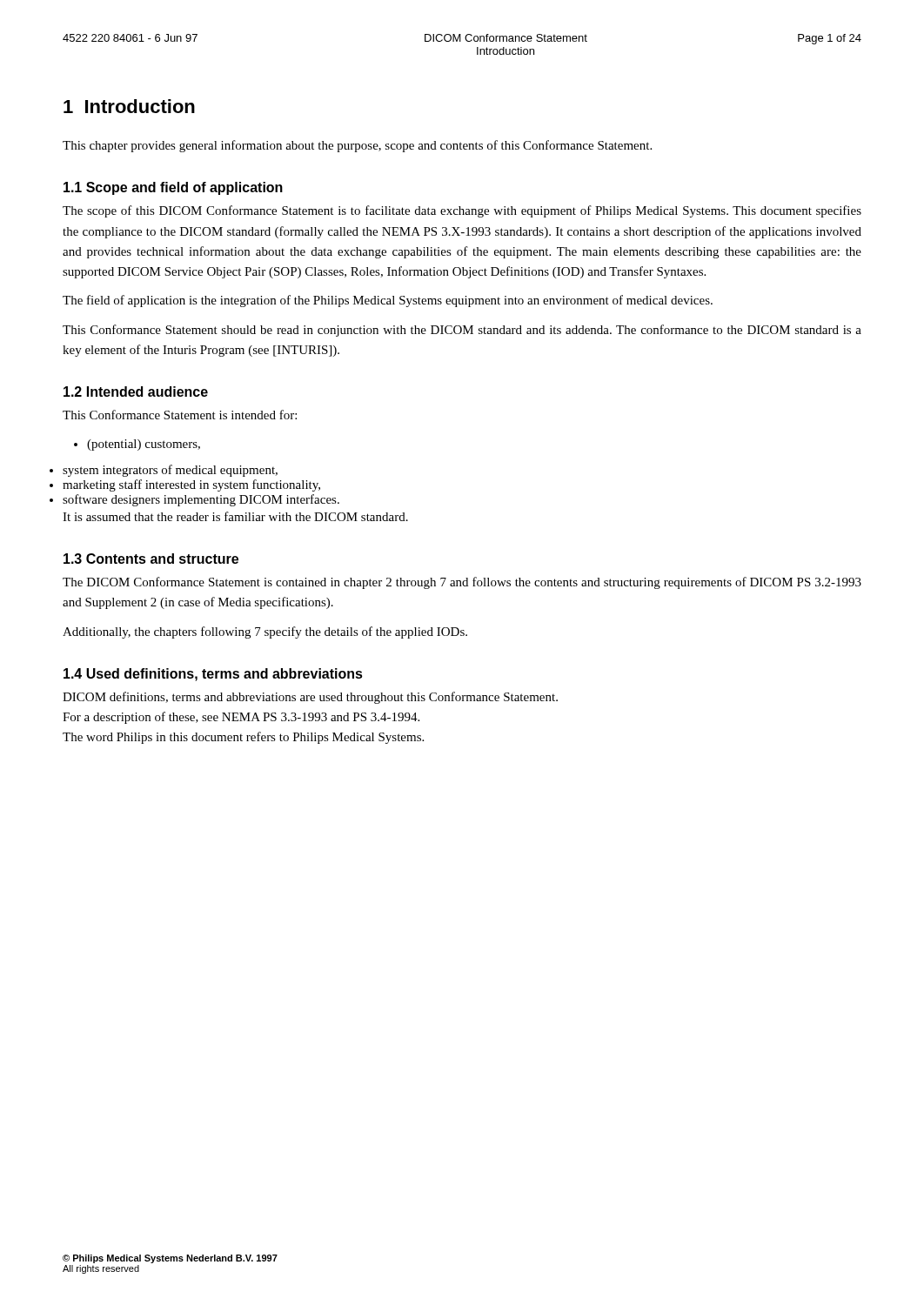The height and width of the screenshot is (1305, 924).
Task: Find the region starting "1.3 Contents and structure"
Action: click(151, 559)
